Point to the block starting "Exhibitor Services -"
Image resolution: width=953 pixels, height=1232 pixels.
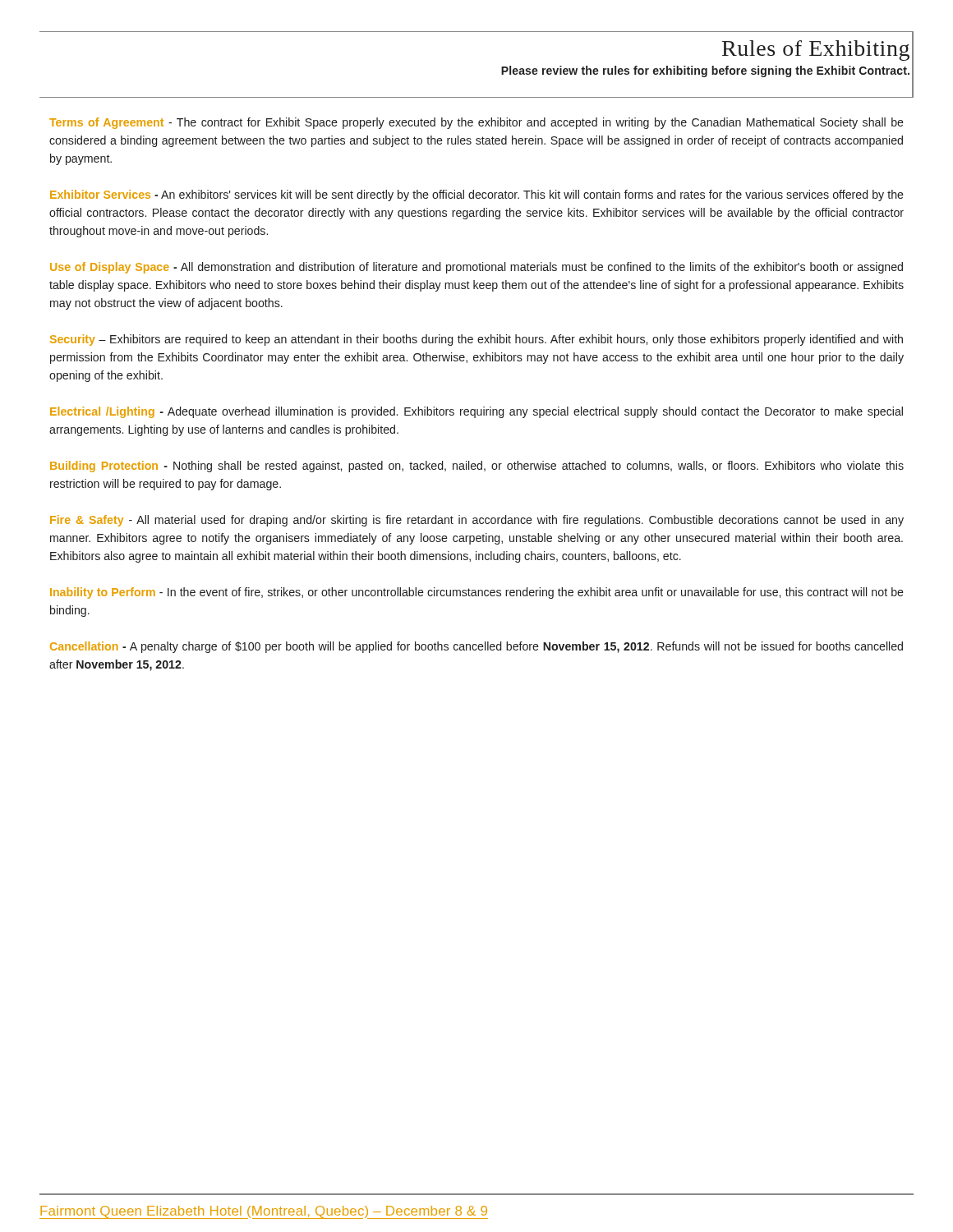pos(476,213)
